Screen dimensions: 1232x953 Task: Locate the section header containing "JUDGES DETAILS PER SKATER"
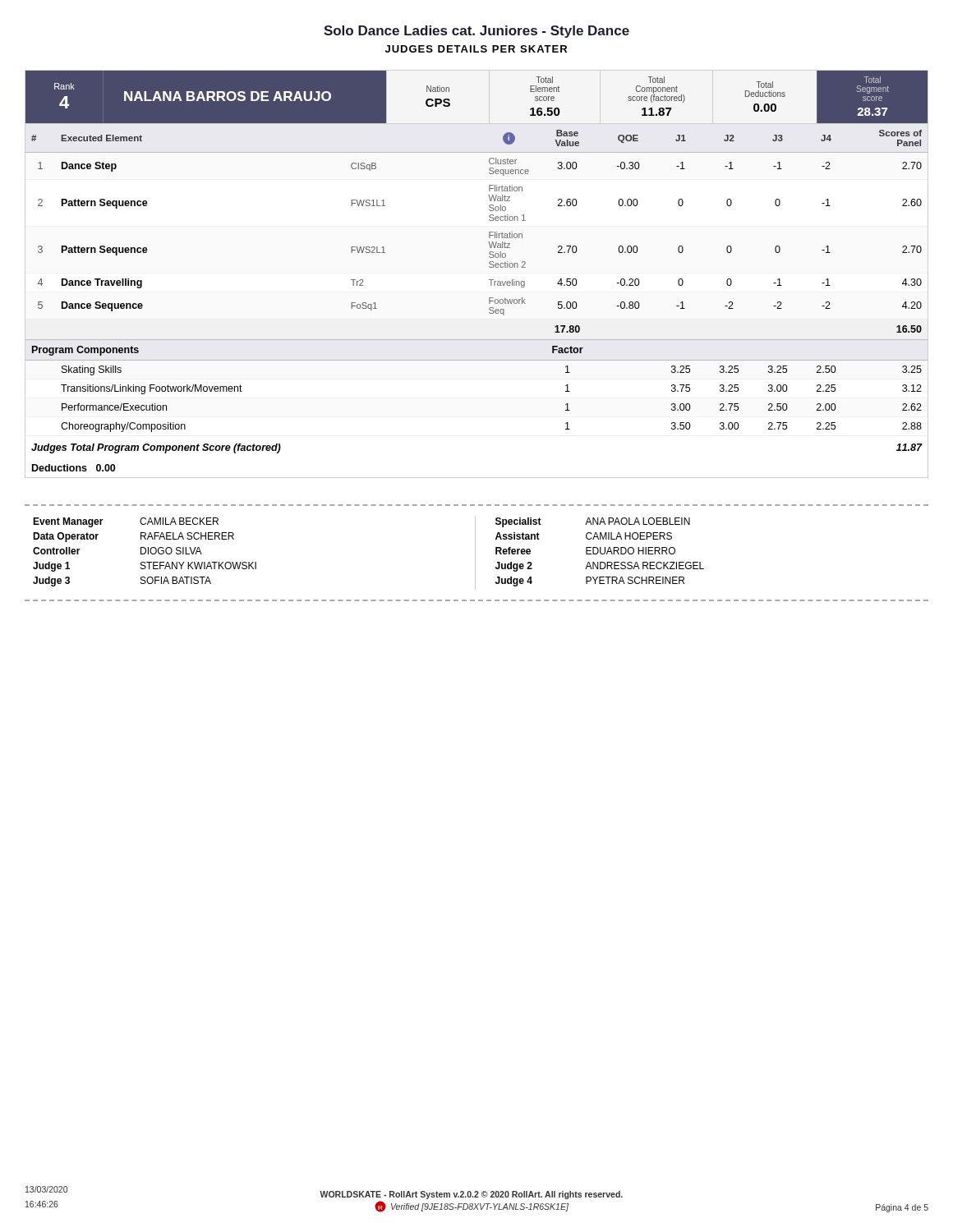click(x=476, y=49)
